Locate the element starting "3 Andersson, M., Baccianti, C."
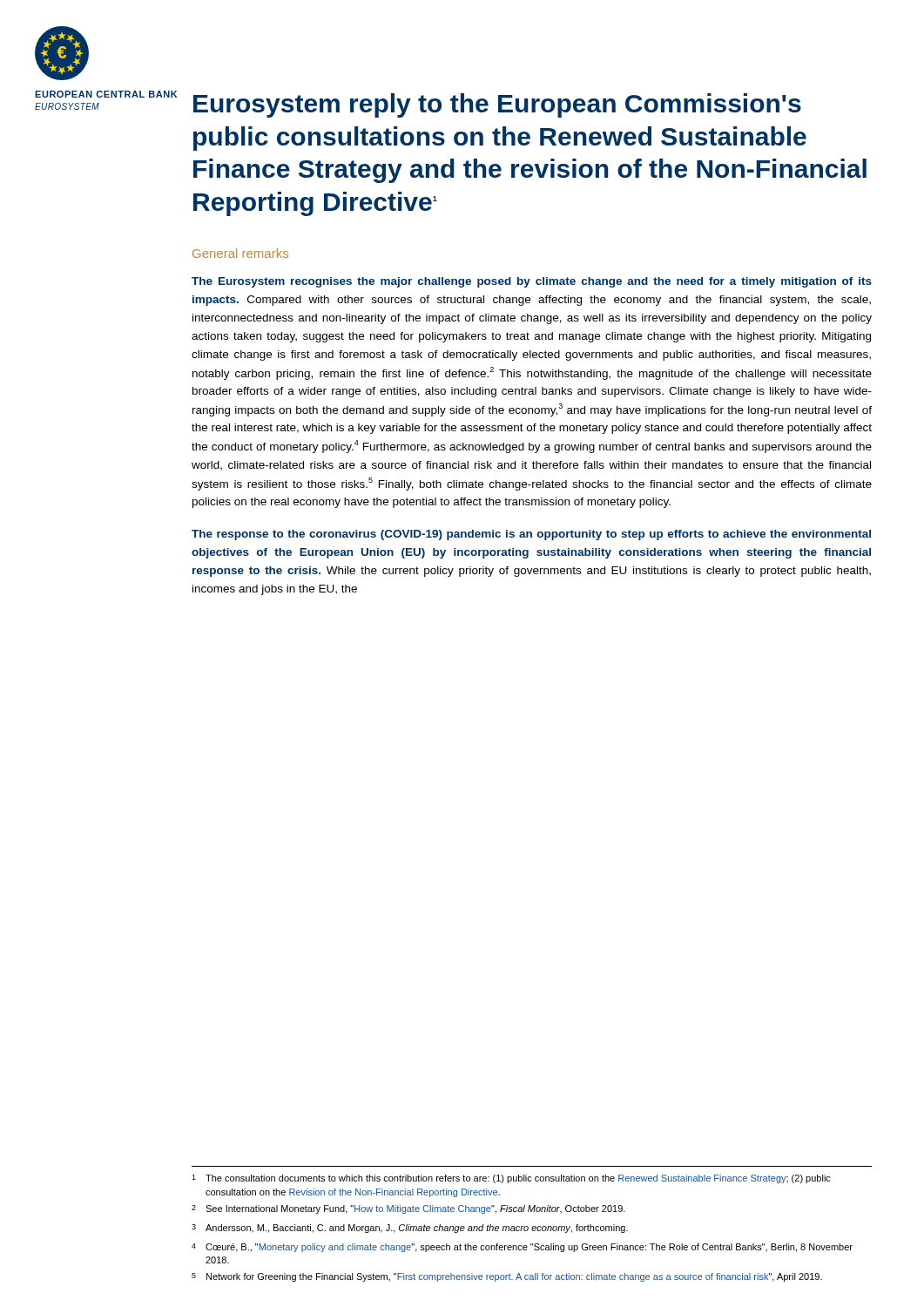Viewport: 924px width, 1307px height. click(x=532, y=1230)
